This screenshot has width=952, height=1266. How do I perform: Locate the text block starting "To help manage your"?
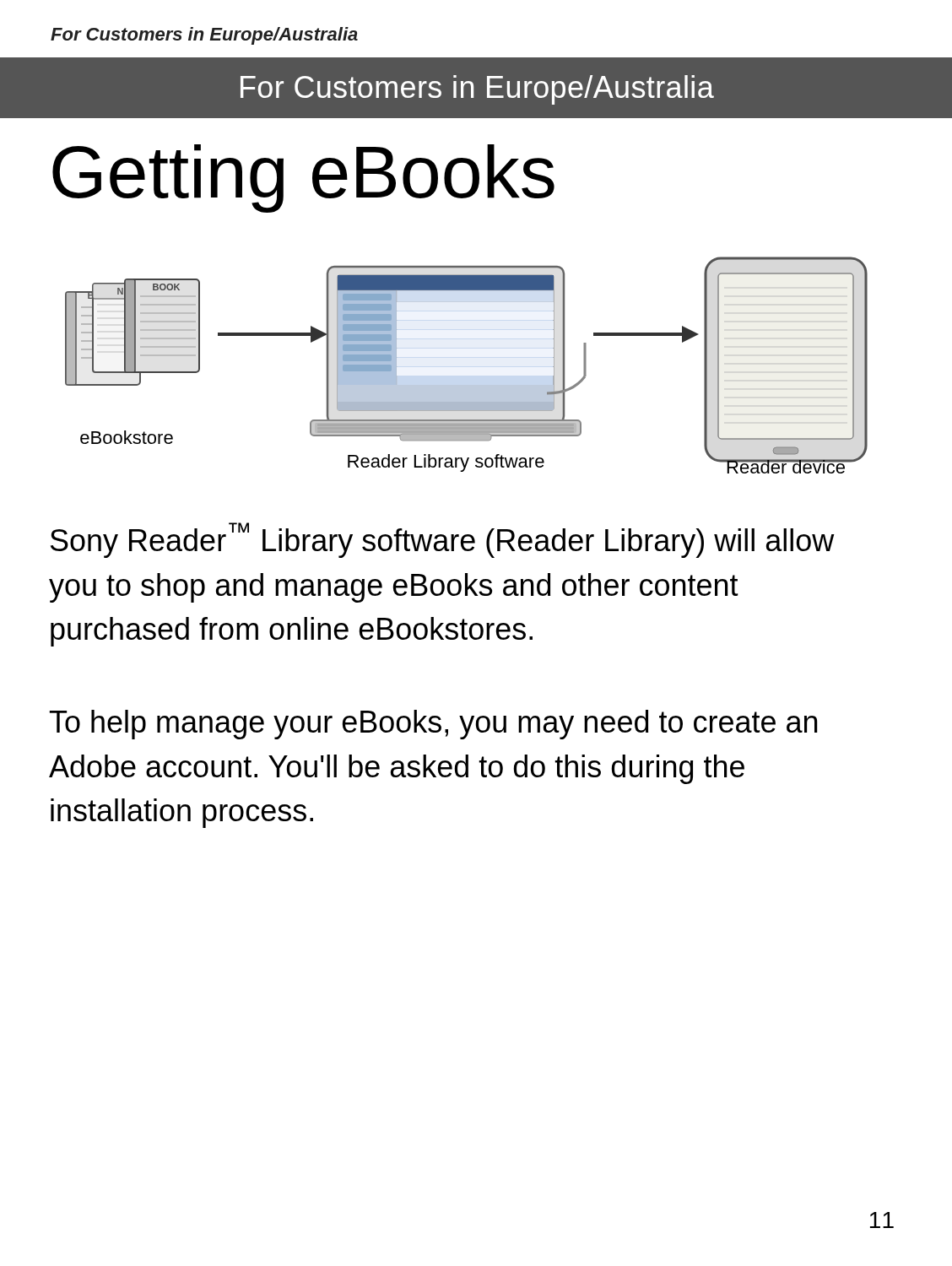tap(434, 766)
